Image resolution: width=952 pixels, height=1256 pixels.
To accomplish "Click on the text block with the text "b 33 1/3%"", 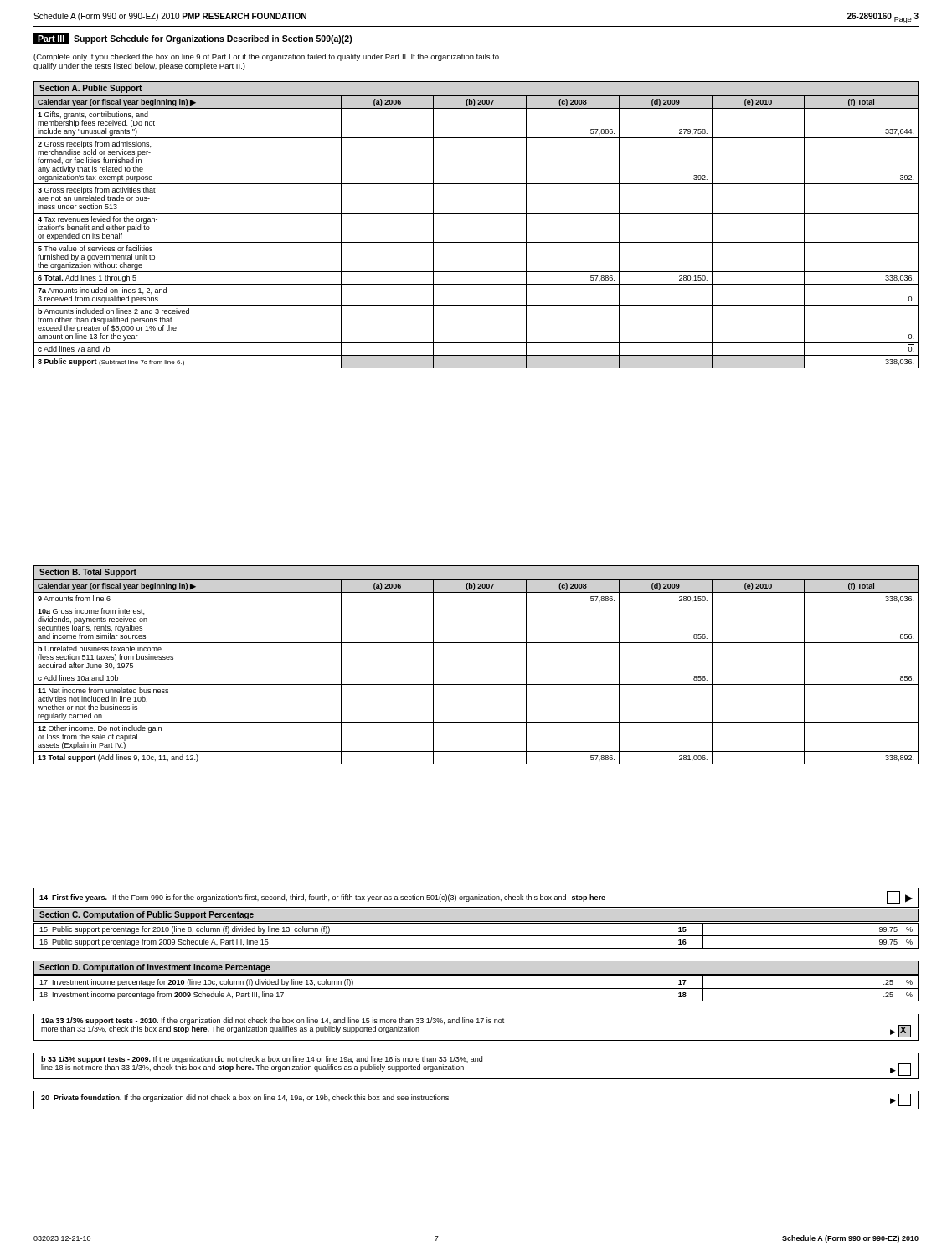I will pos(476,1066).
